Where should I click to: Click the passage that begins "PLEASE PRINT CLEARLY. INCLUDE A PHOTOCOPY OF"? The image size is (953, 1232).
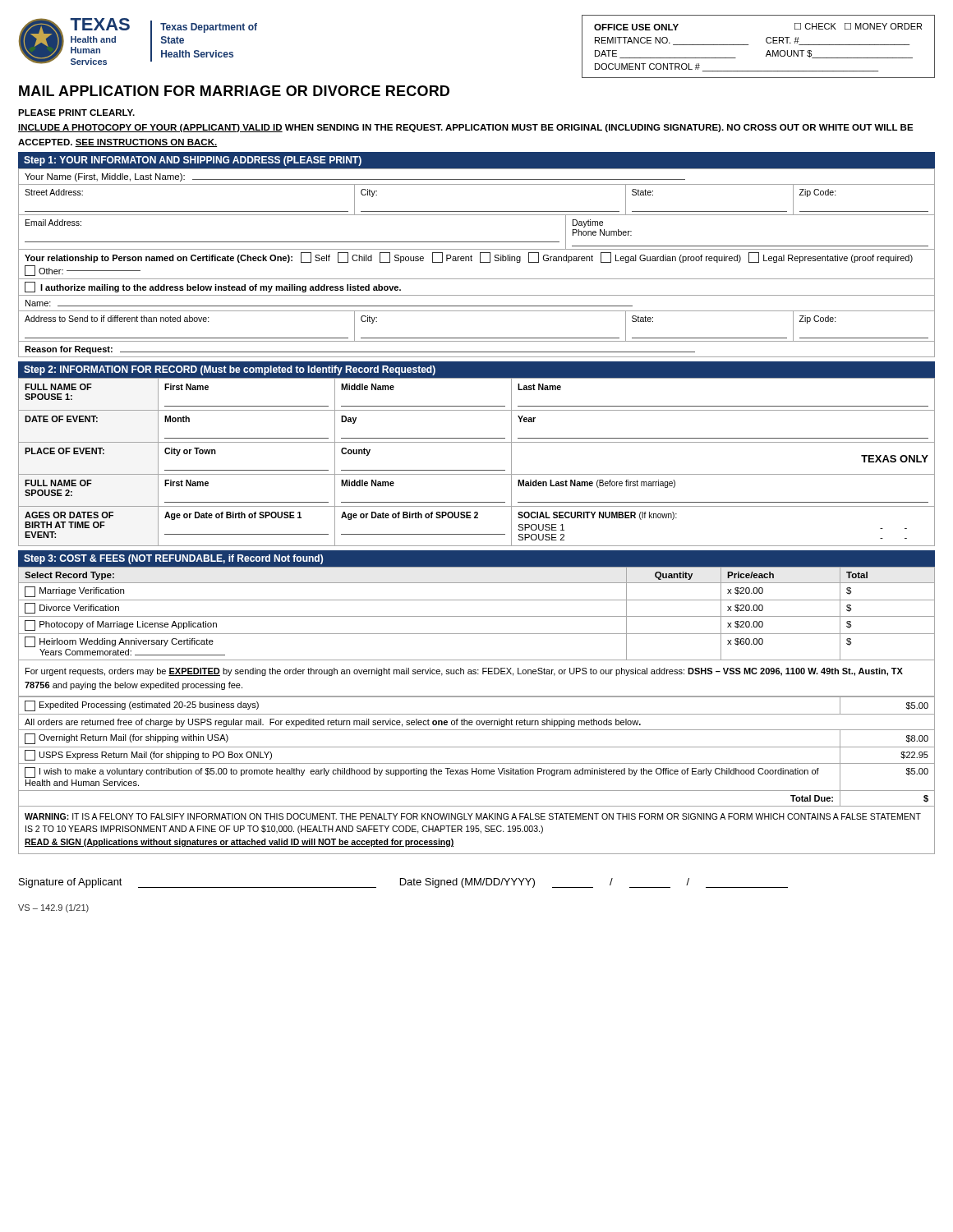(466, 127)
